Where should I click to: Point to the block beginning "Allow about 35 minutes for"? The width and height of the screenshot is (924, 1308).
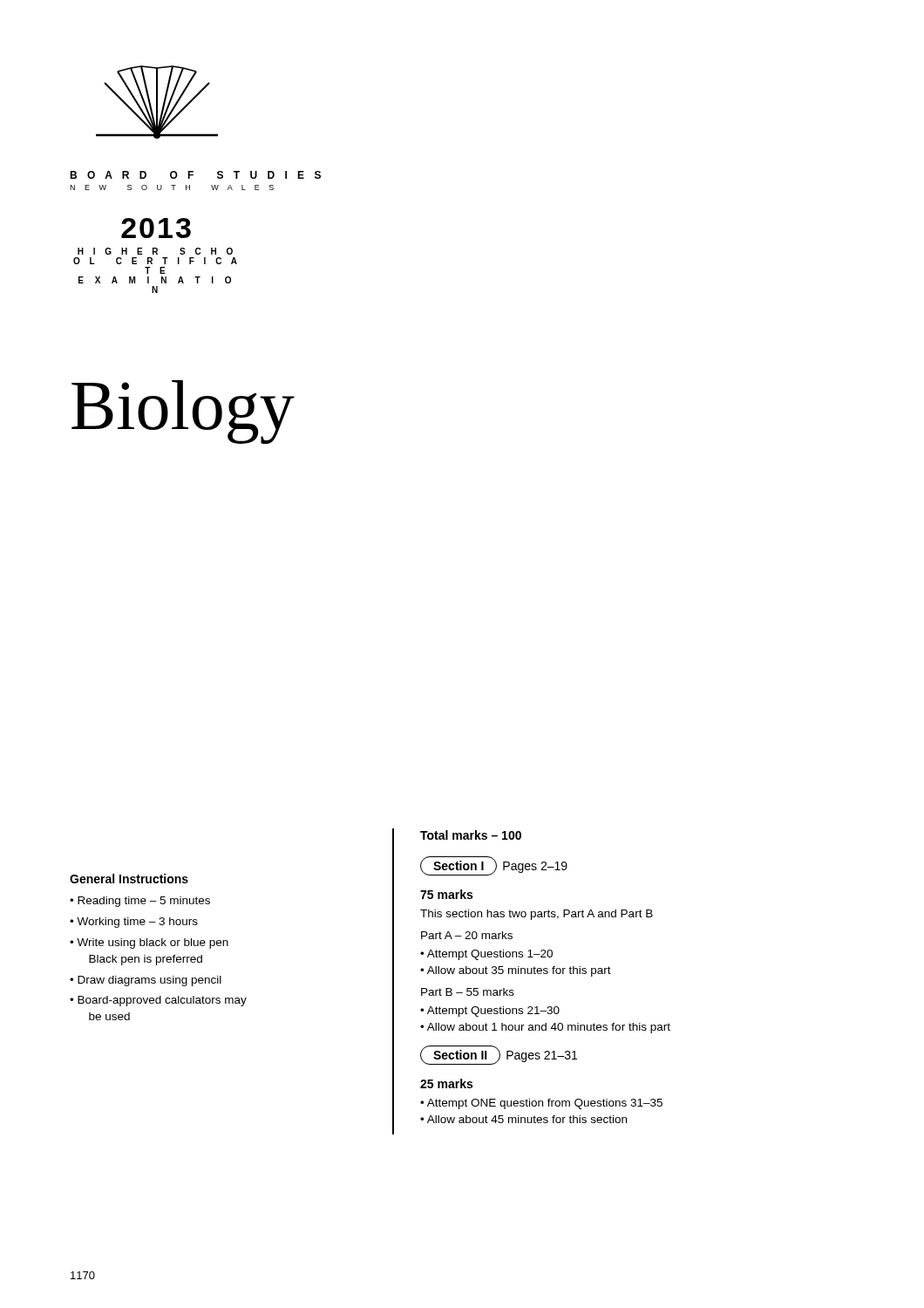pyautogui.click(x=519, y=970)
